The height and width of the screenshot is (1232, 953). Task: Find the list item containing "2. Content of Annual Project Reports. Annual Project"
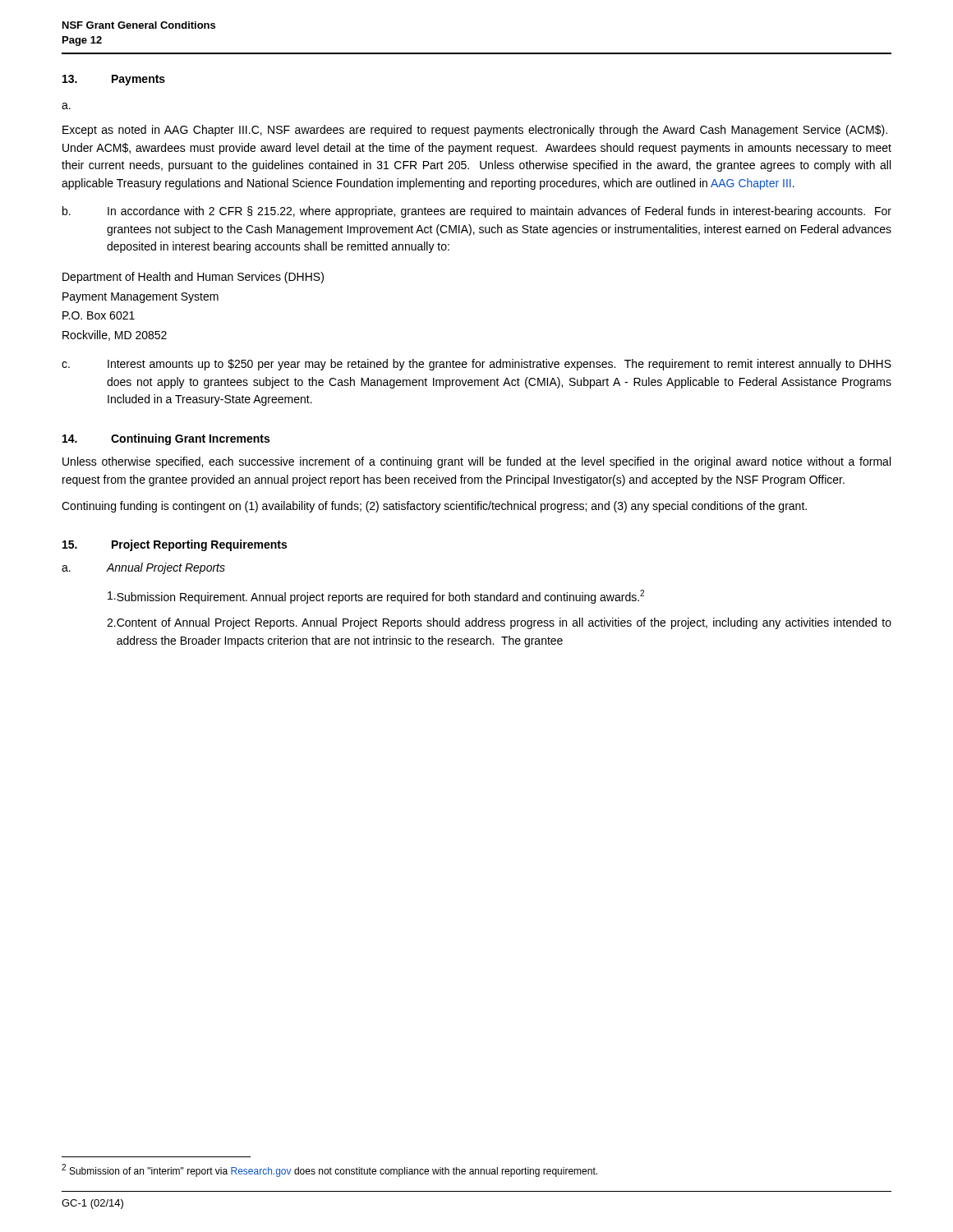click(x=476, y=632)
